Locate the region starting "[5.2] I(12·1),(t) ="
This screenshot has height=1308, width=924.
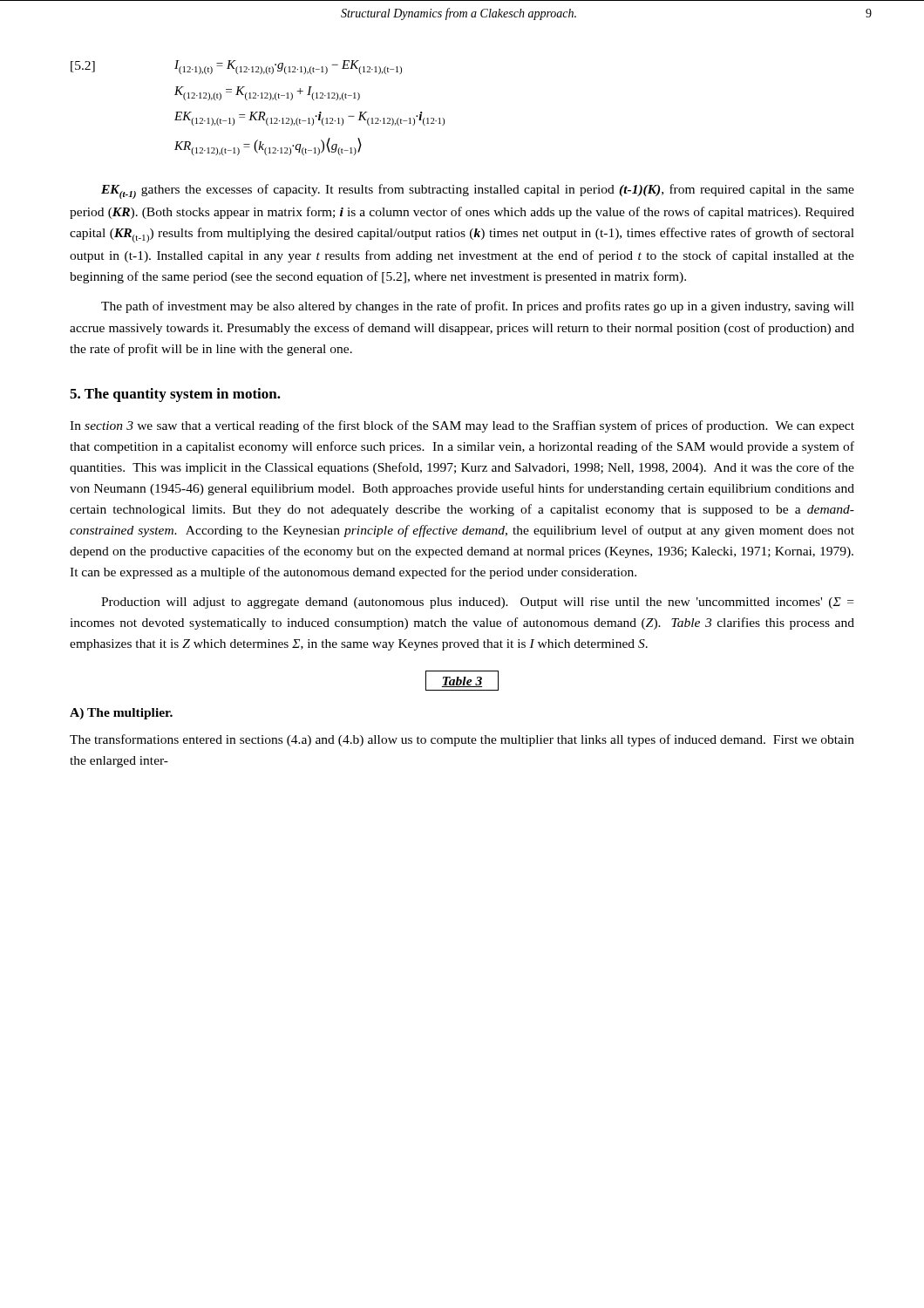[236, 67]
